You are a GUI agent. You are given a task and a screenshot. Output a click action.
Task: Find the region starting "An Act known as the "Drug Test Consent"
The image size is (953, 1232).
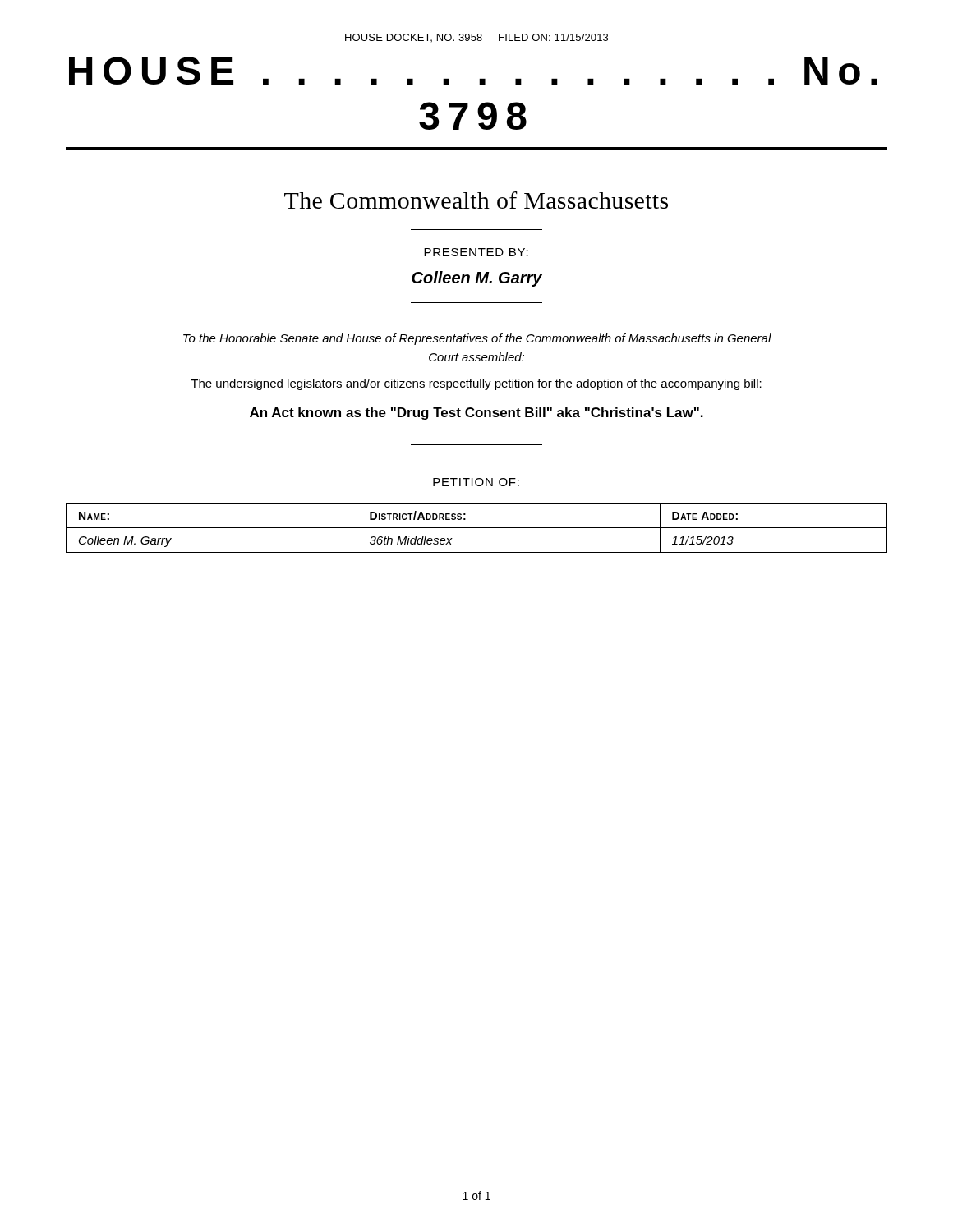tap(476, 413)
